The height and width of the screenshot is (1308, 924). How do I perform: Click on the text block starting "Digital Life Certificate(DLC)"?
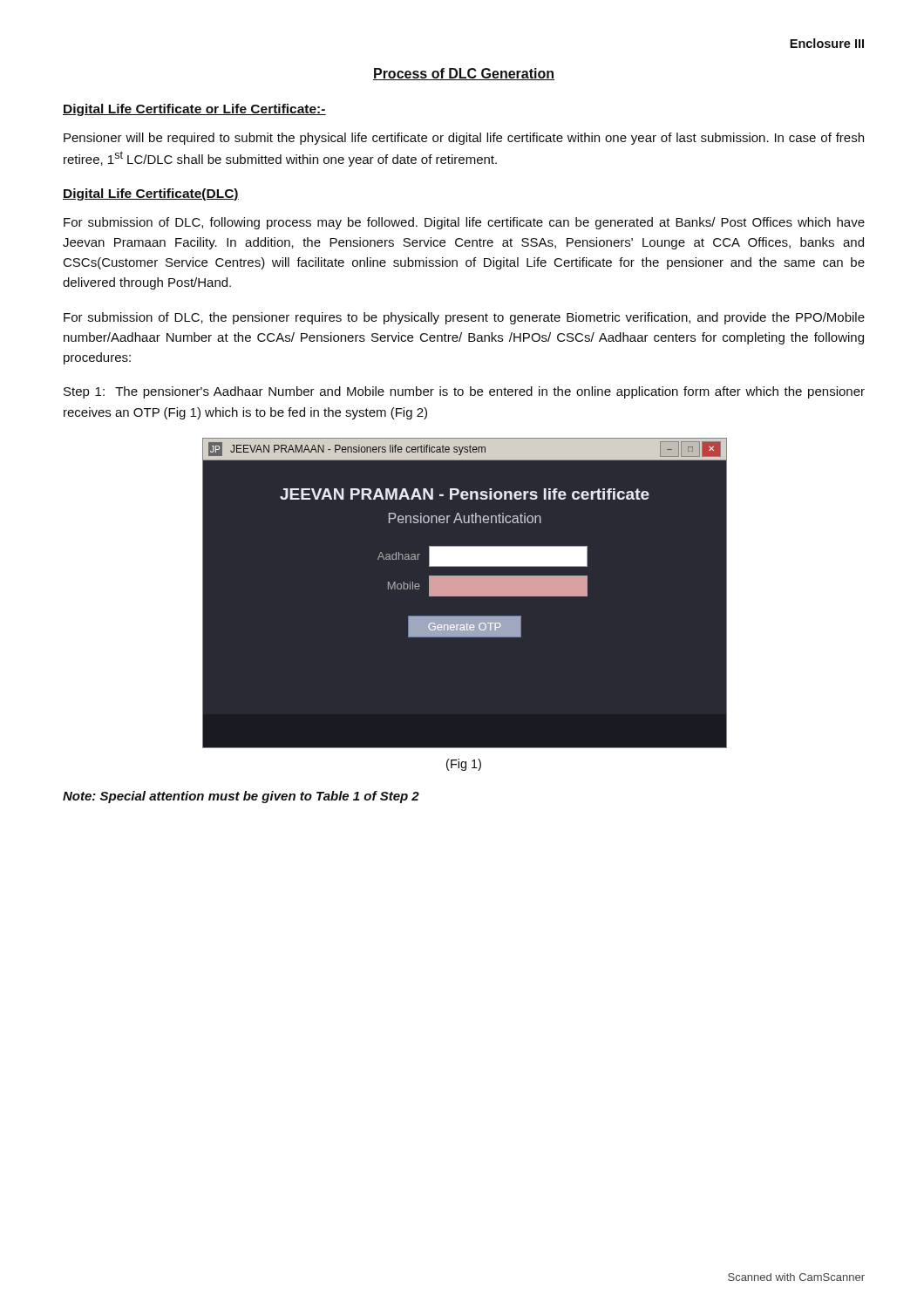(x=151, y=193)
